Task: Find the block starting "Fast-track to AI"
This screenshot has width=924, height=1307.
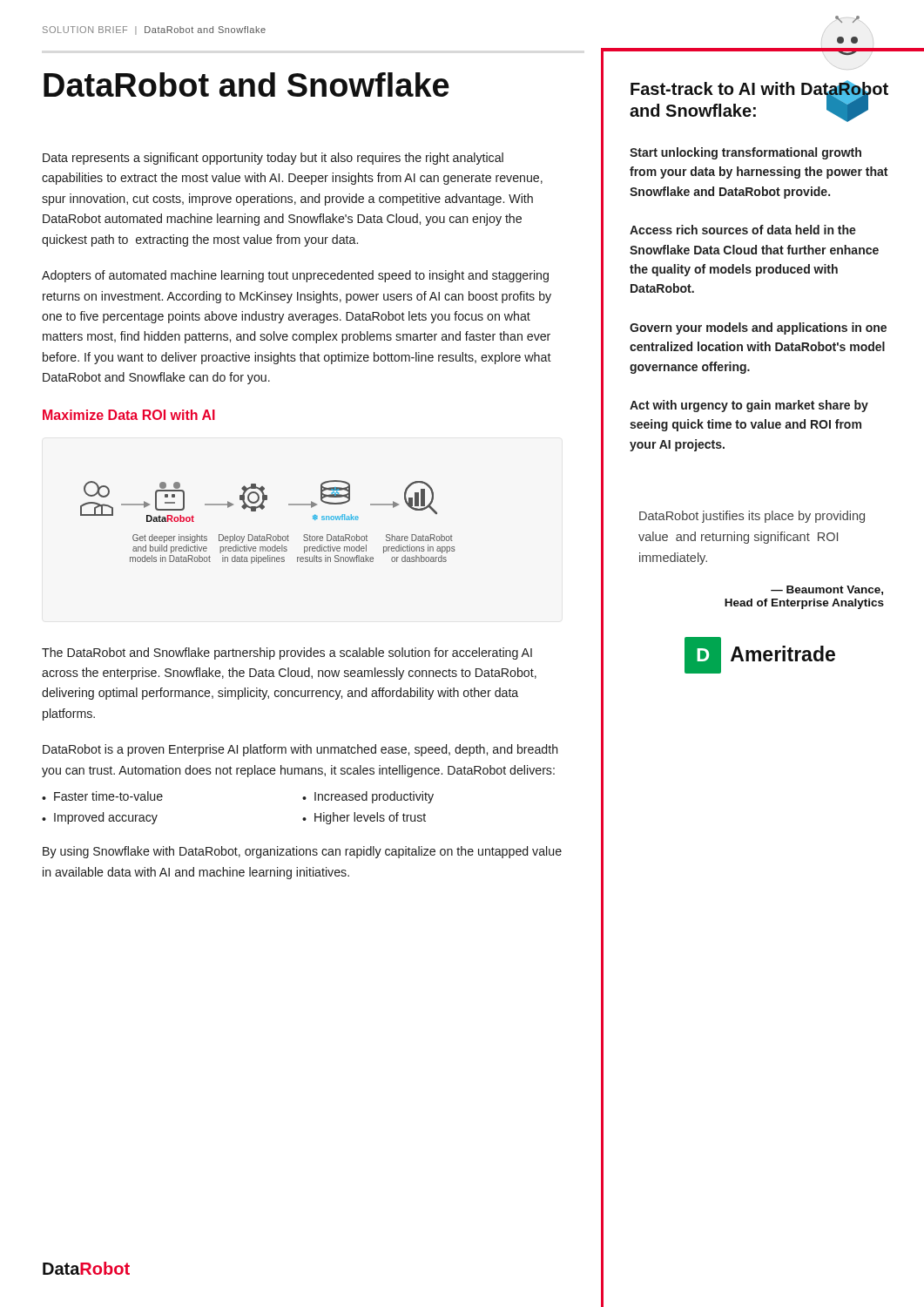Action: (x=759, y=100)
